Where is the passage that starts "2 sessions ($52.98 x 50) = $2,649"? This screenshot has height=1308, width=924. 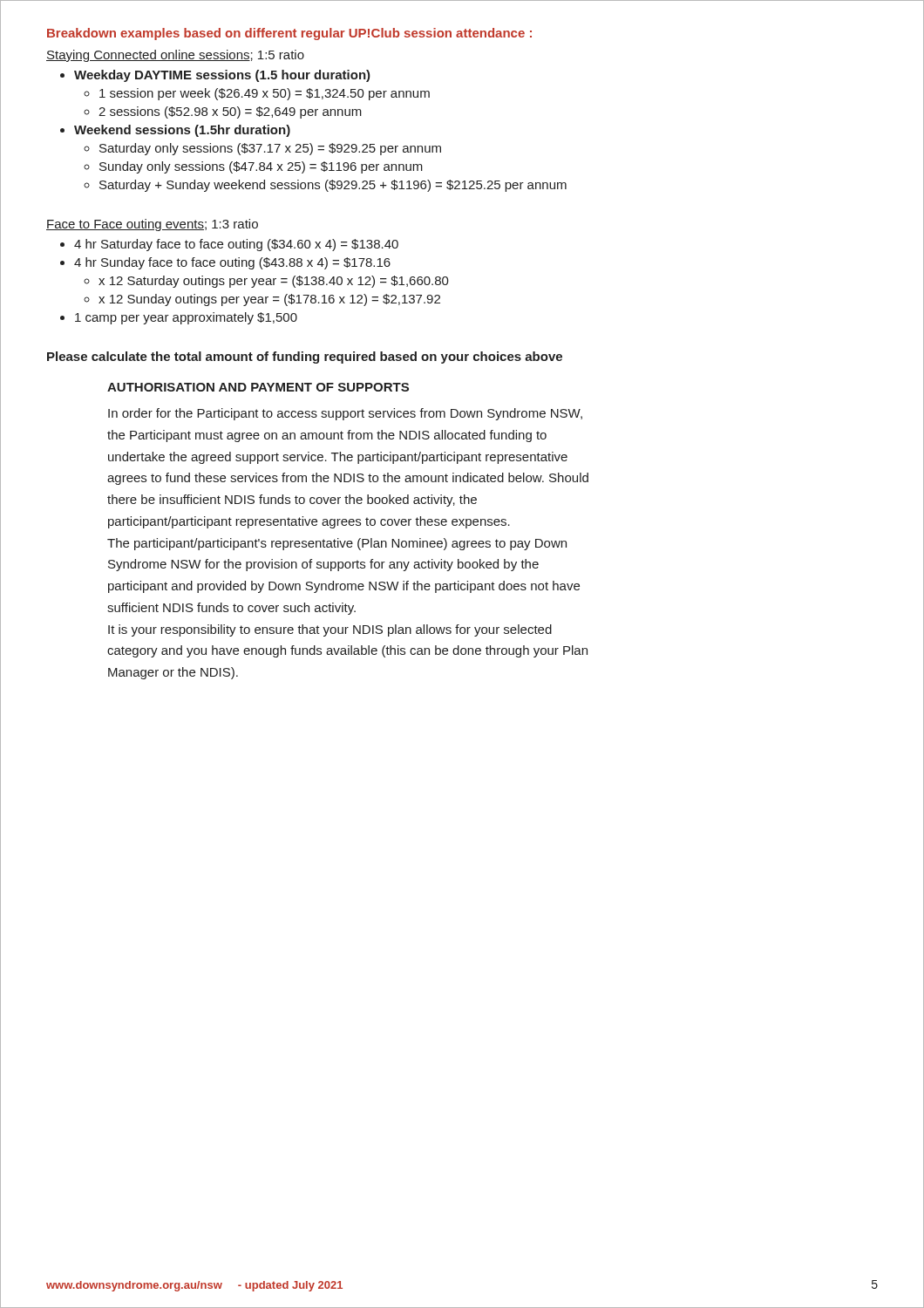click(x=230, y=112)
